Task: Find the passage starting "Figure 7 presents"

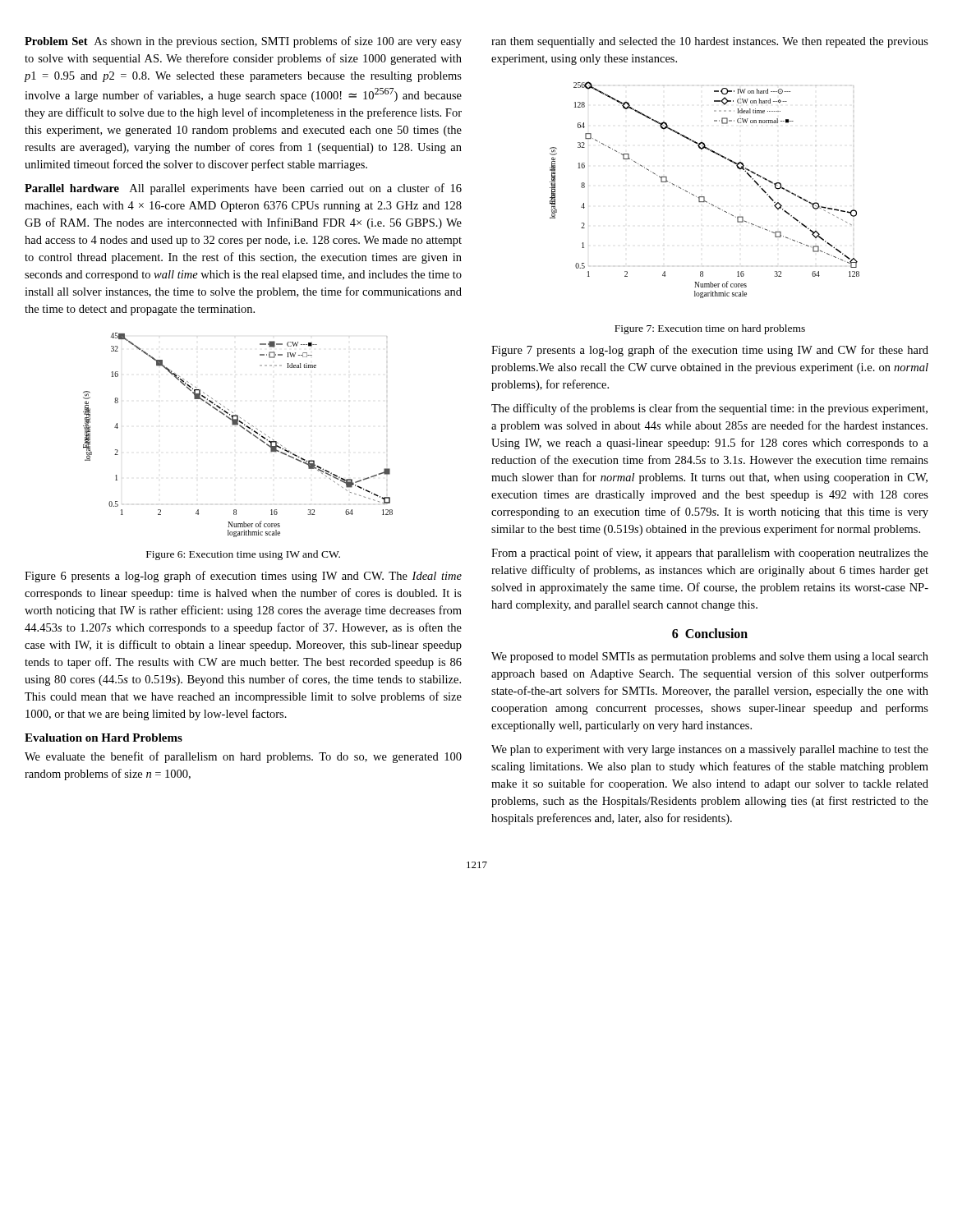Action: coord(710,367)
